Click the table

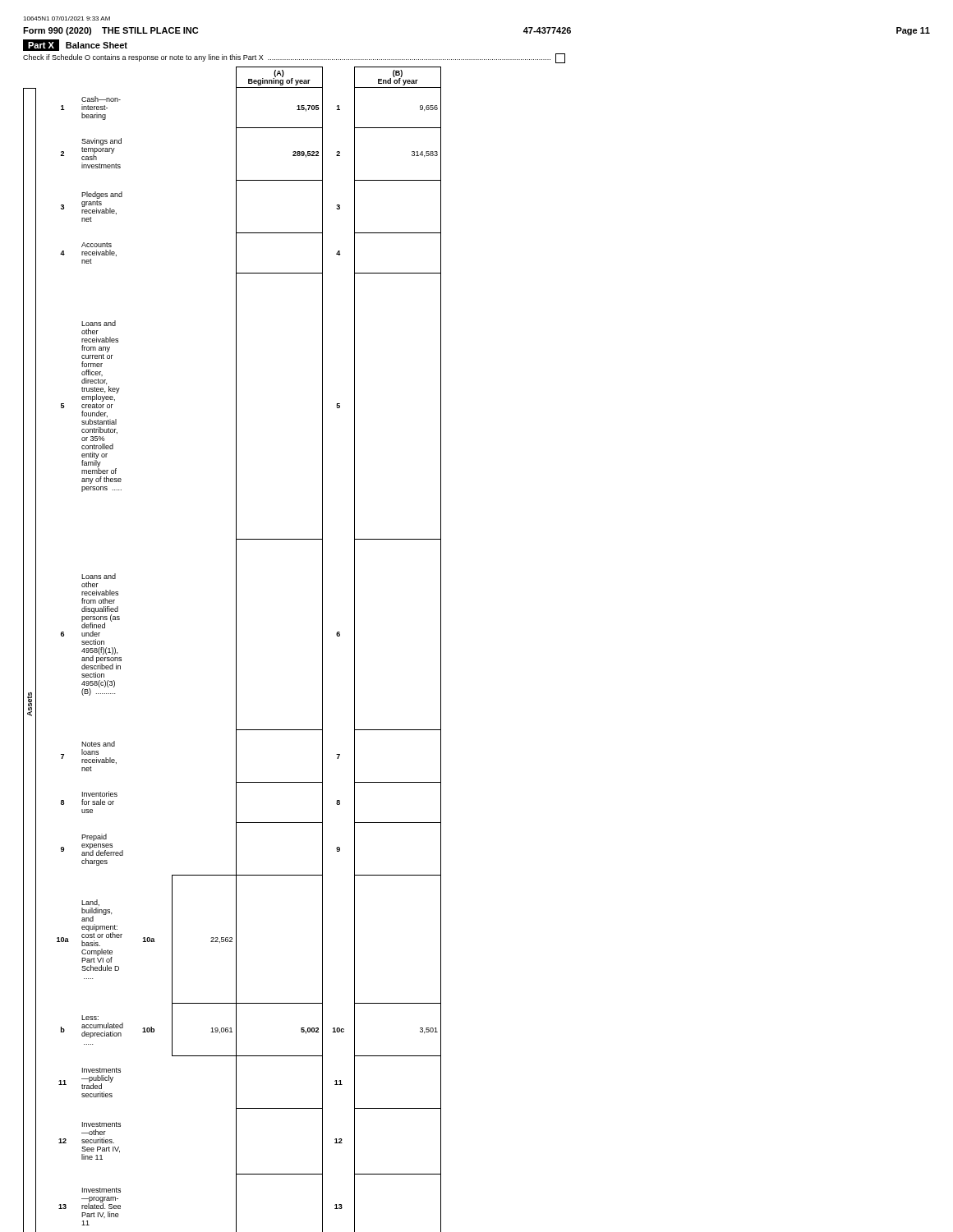click(476, 649)
